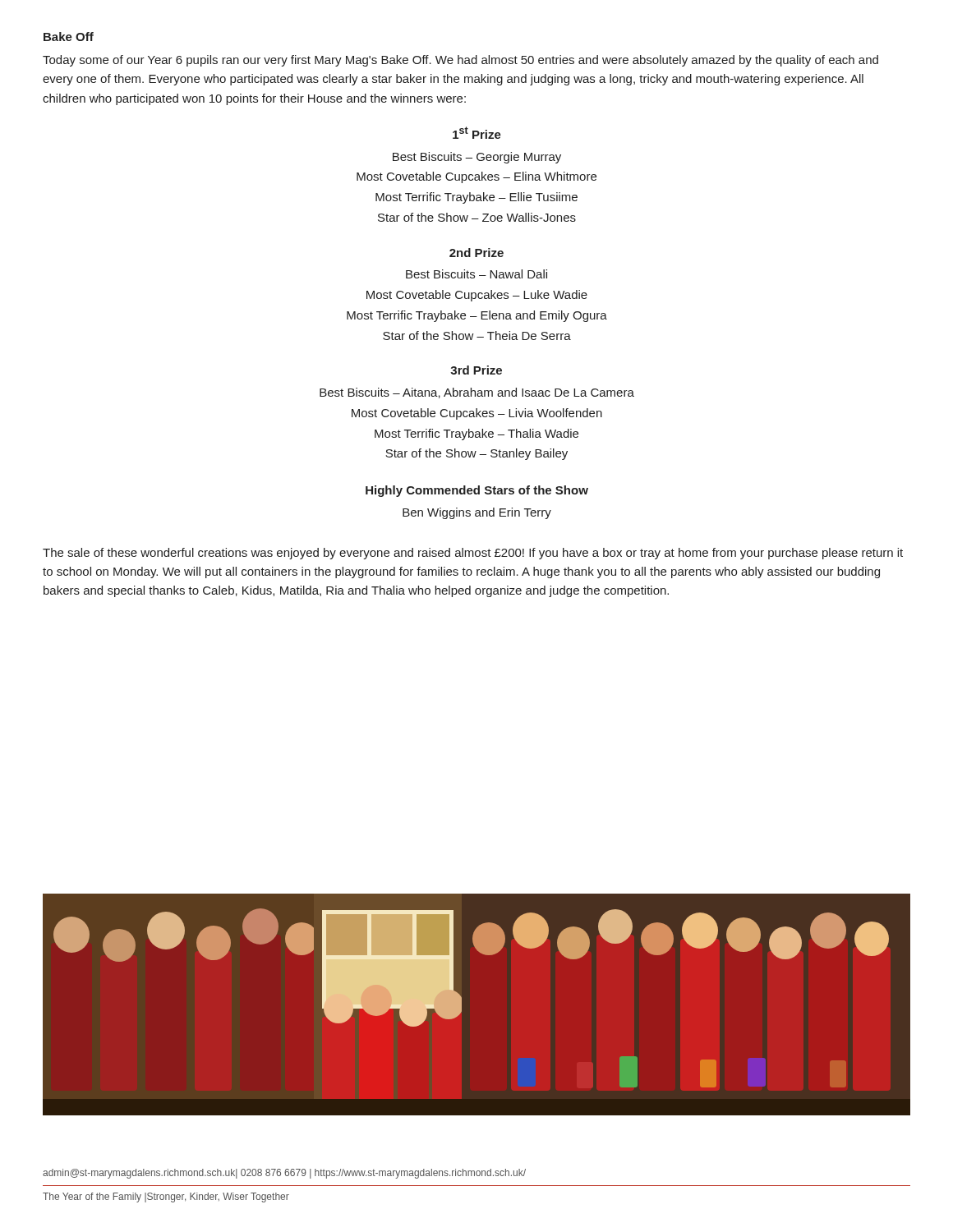
Task: Point to the block beginning "Highly Commended Stars of the Show Ben"
Action: click(476, 502)
